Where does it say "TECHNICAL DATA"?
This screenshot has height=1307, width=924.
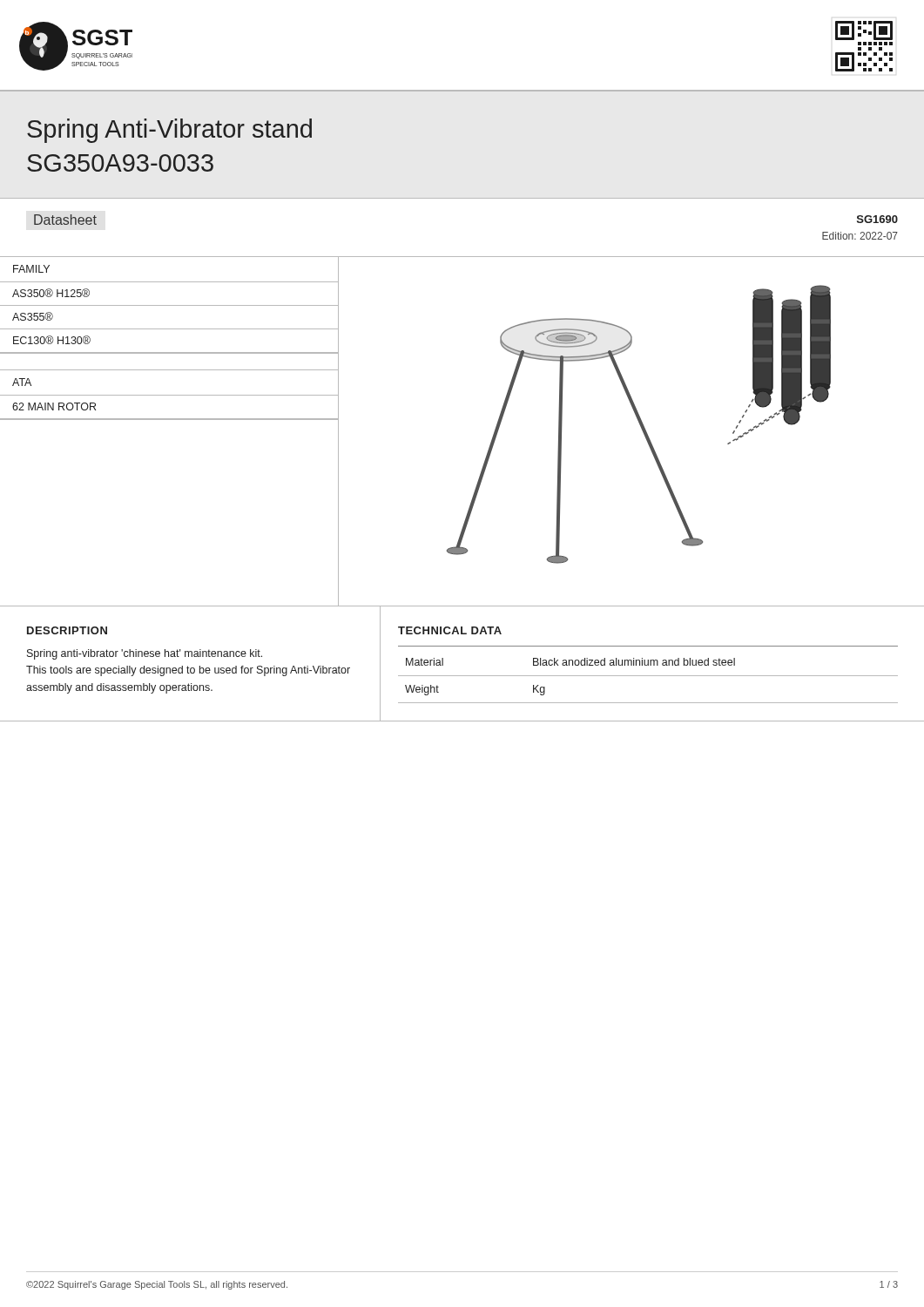tap(450, 630)
